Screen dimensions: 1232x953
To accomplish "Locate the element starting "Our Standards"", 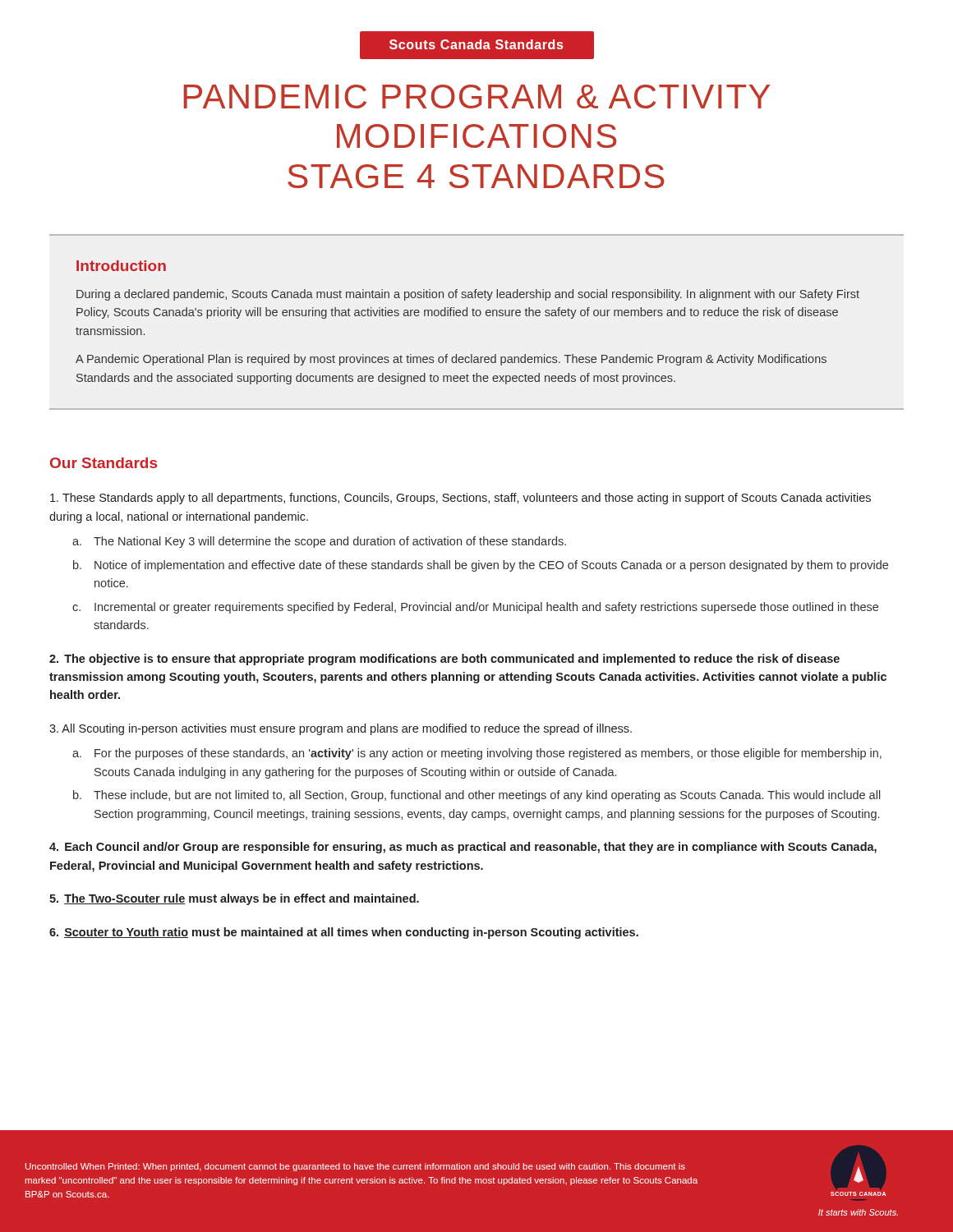I will 103,463.
